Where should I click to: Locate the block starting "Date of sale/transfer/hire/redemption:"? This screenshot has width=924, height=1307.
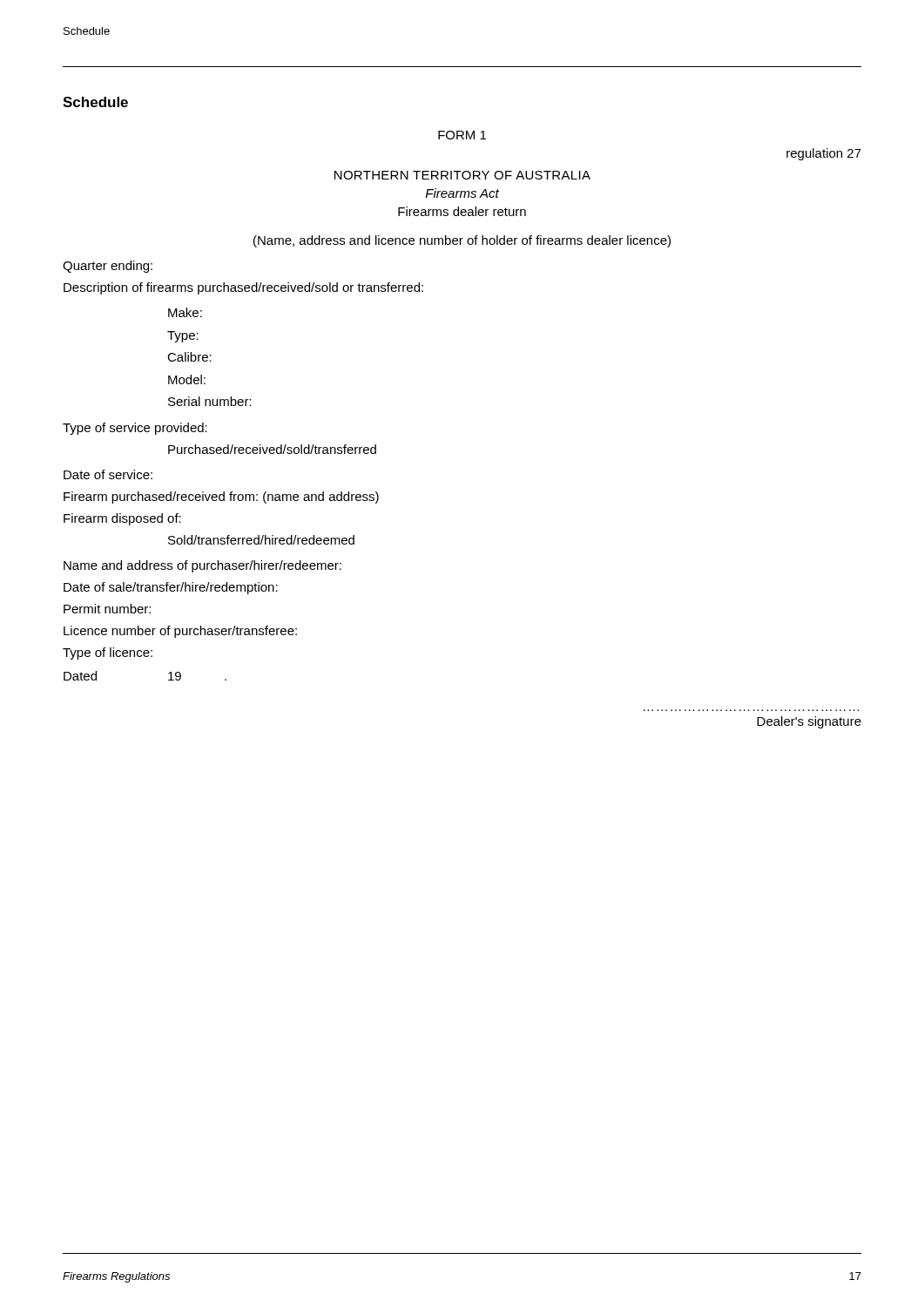[x=171, y=586]
